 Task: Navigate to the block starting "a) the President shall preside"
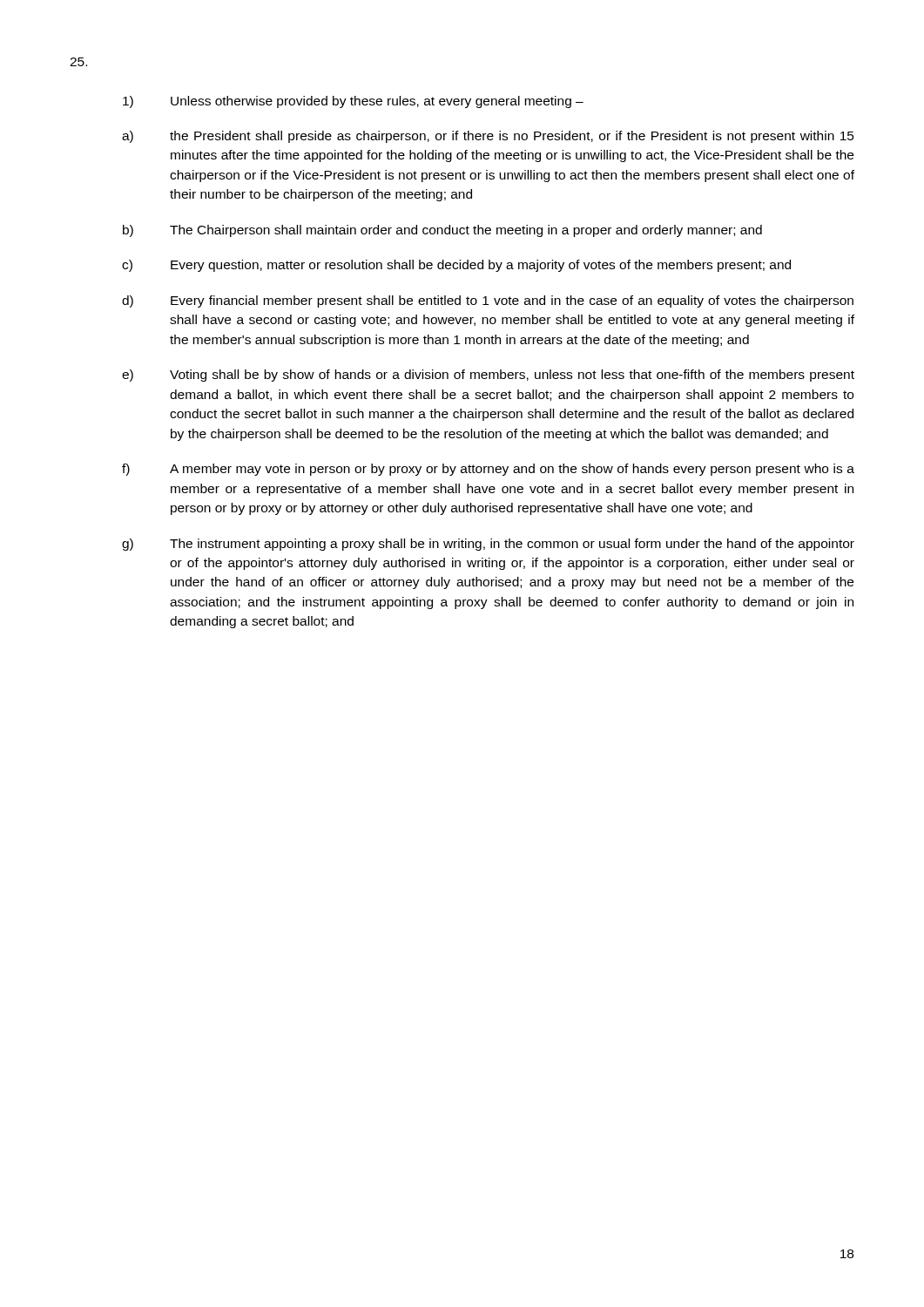(488, 166)
